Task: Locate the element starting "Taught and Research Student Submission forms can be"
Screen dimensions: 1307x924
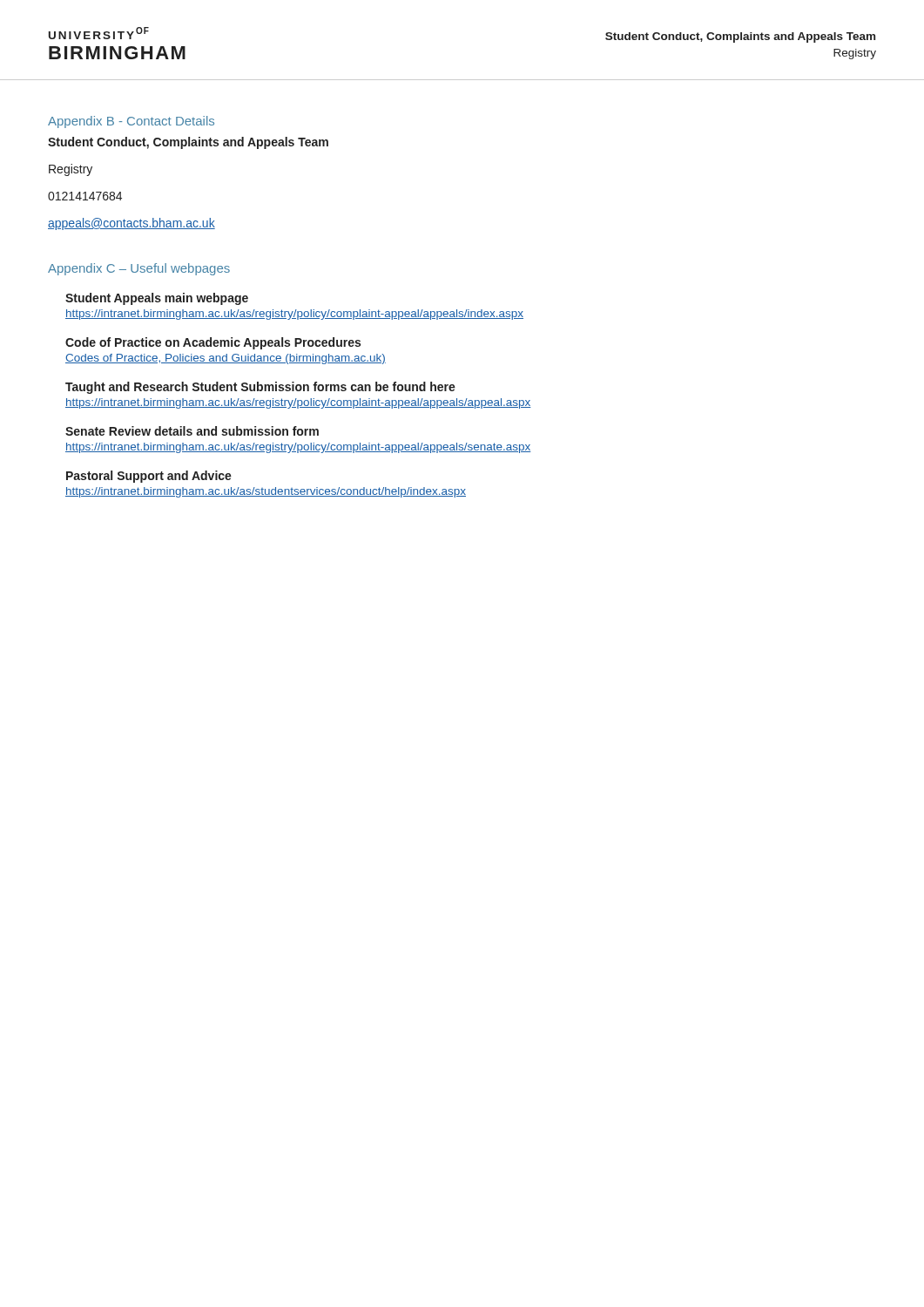Action: pos(471,394)
